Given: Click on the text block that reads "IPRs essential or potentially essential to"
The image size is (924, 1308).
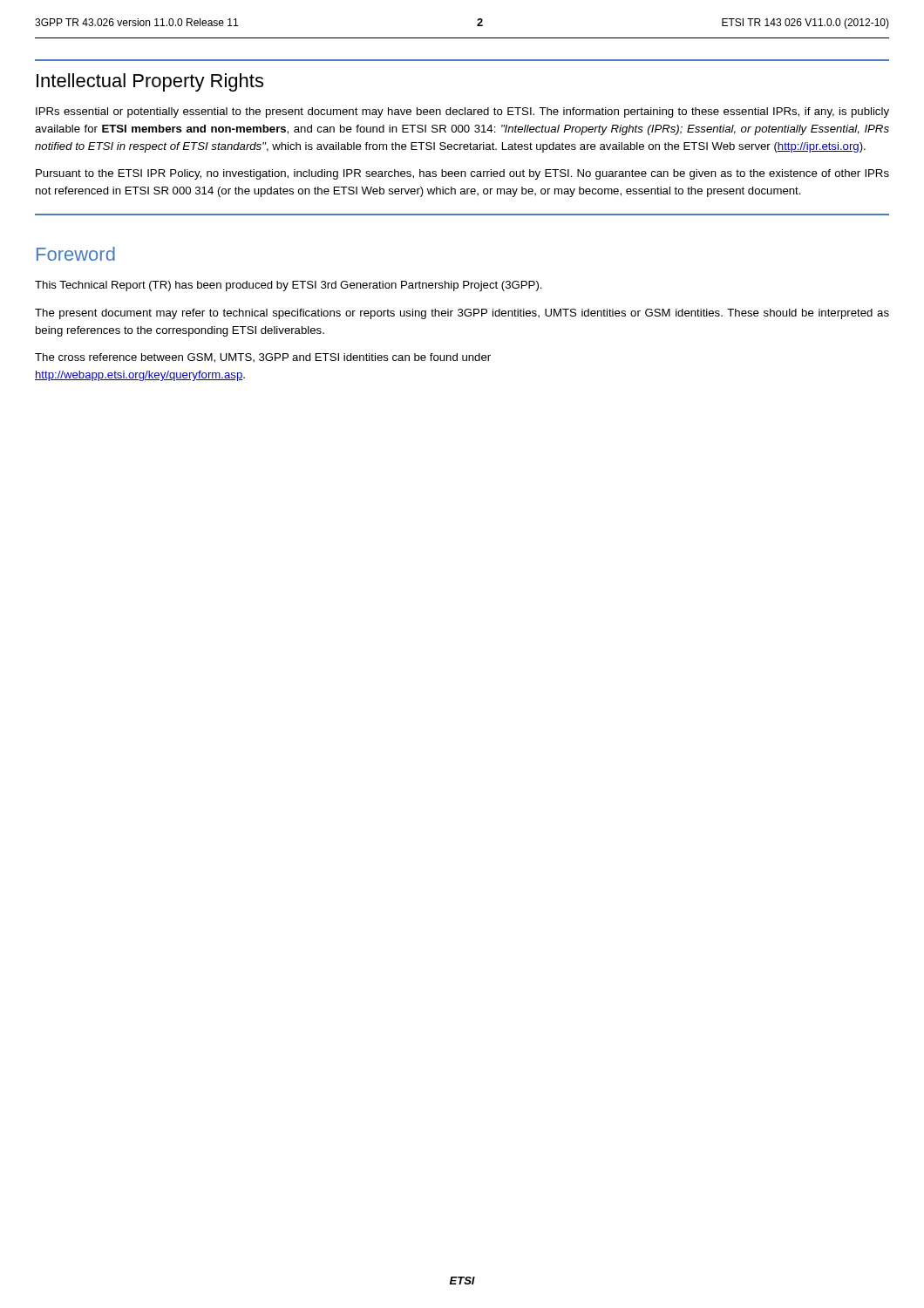Looking at the screenshot, I should pyautogui.click(x=462, y=128).
